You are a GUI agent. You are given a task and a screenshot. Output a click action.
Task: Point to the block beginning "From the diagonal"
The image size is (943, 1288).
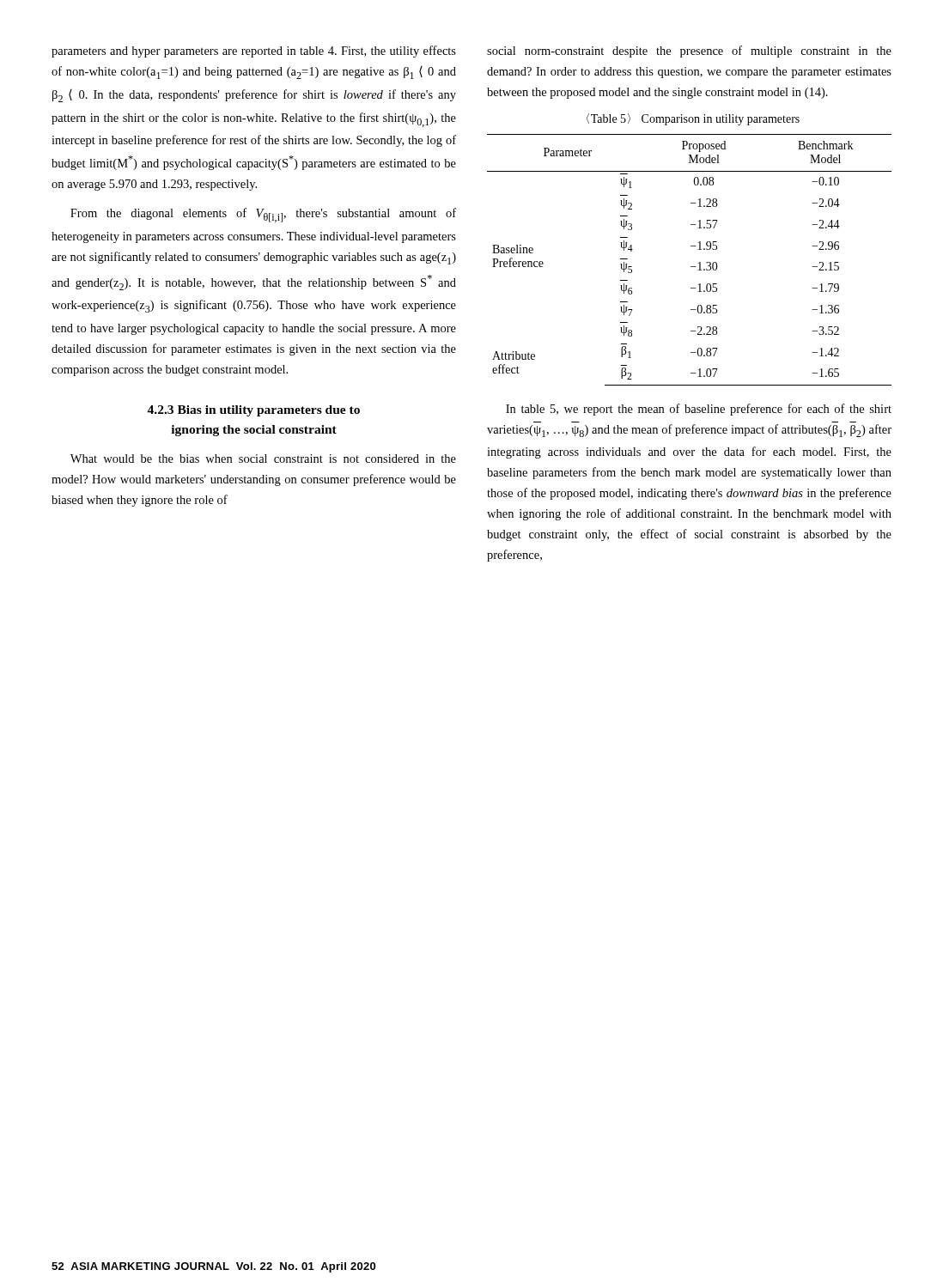[x=254, y=292]
